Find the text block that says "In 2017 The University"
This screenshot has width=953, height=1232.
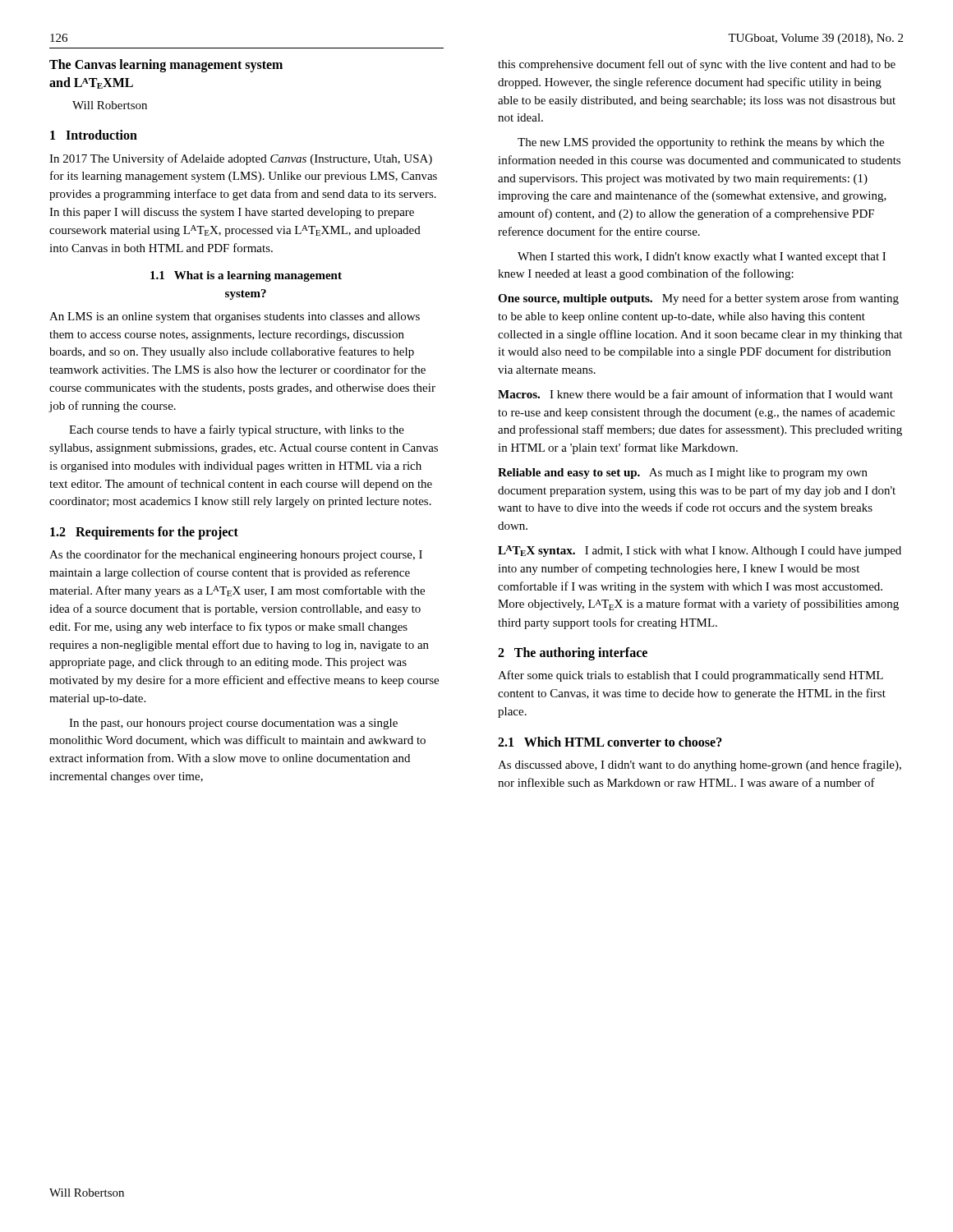point(246,204)
